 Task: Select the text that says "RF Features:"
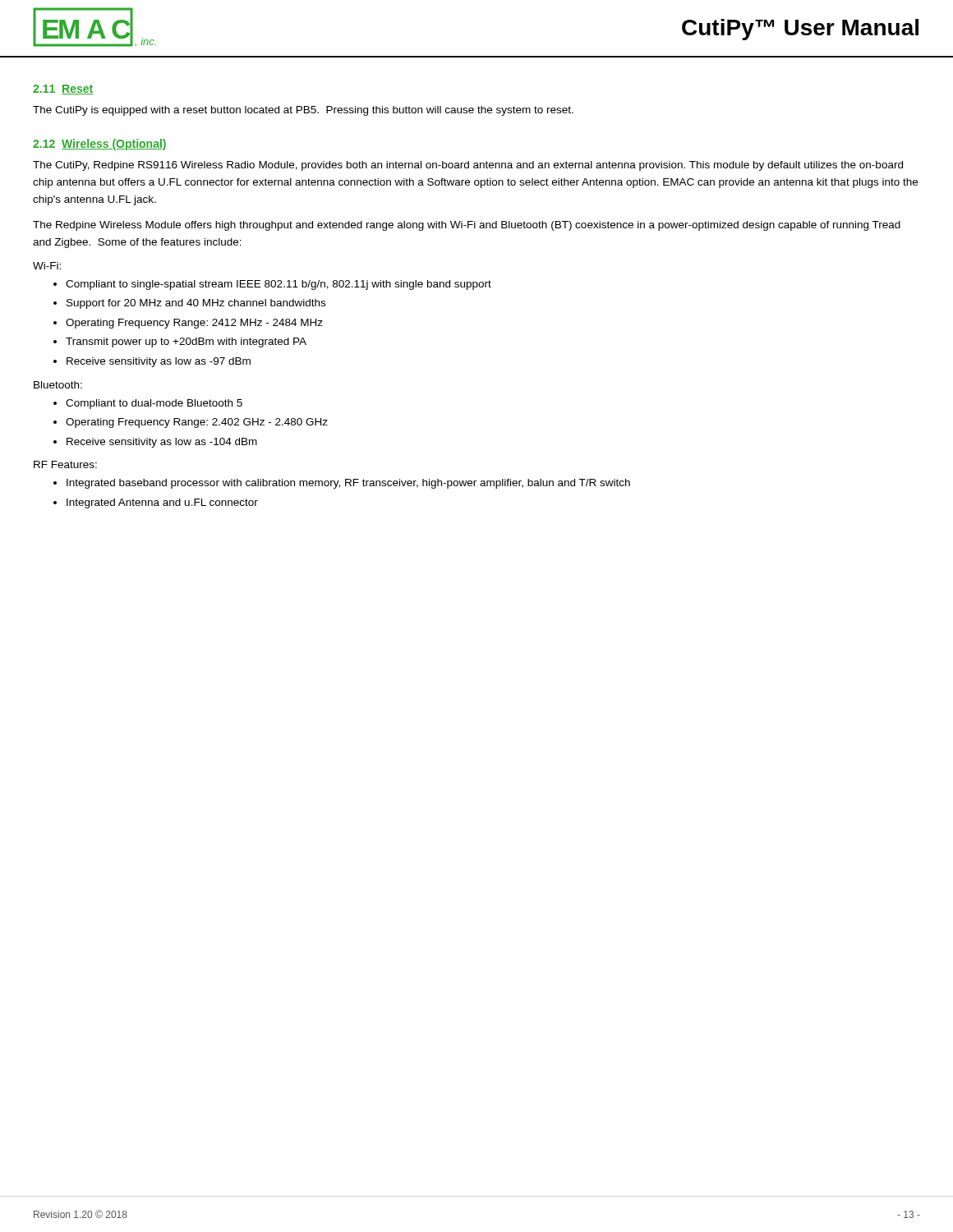[65, 465]
